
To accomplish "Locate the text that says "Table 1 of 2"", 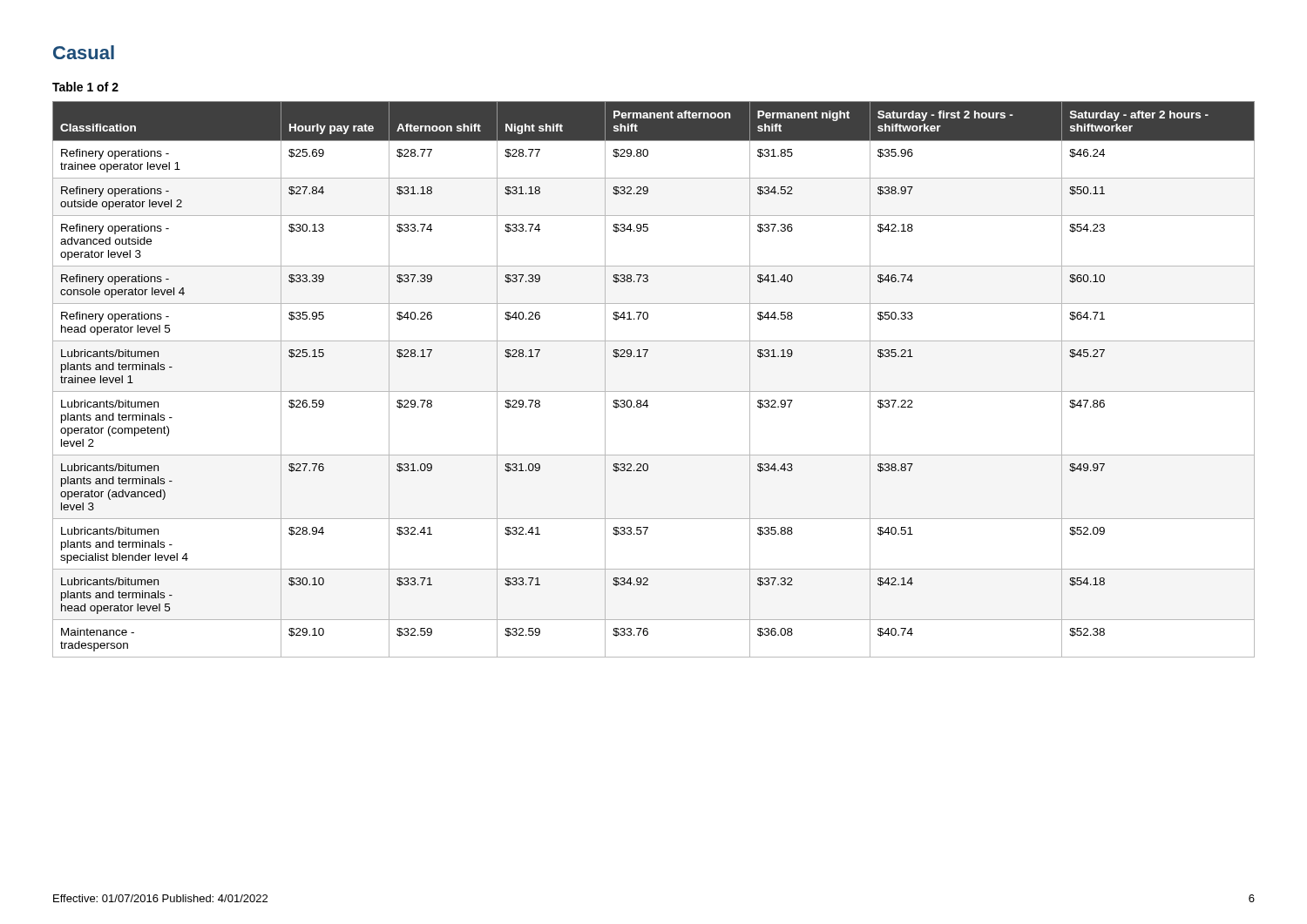I will (x=85, y=87).
